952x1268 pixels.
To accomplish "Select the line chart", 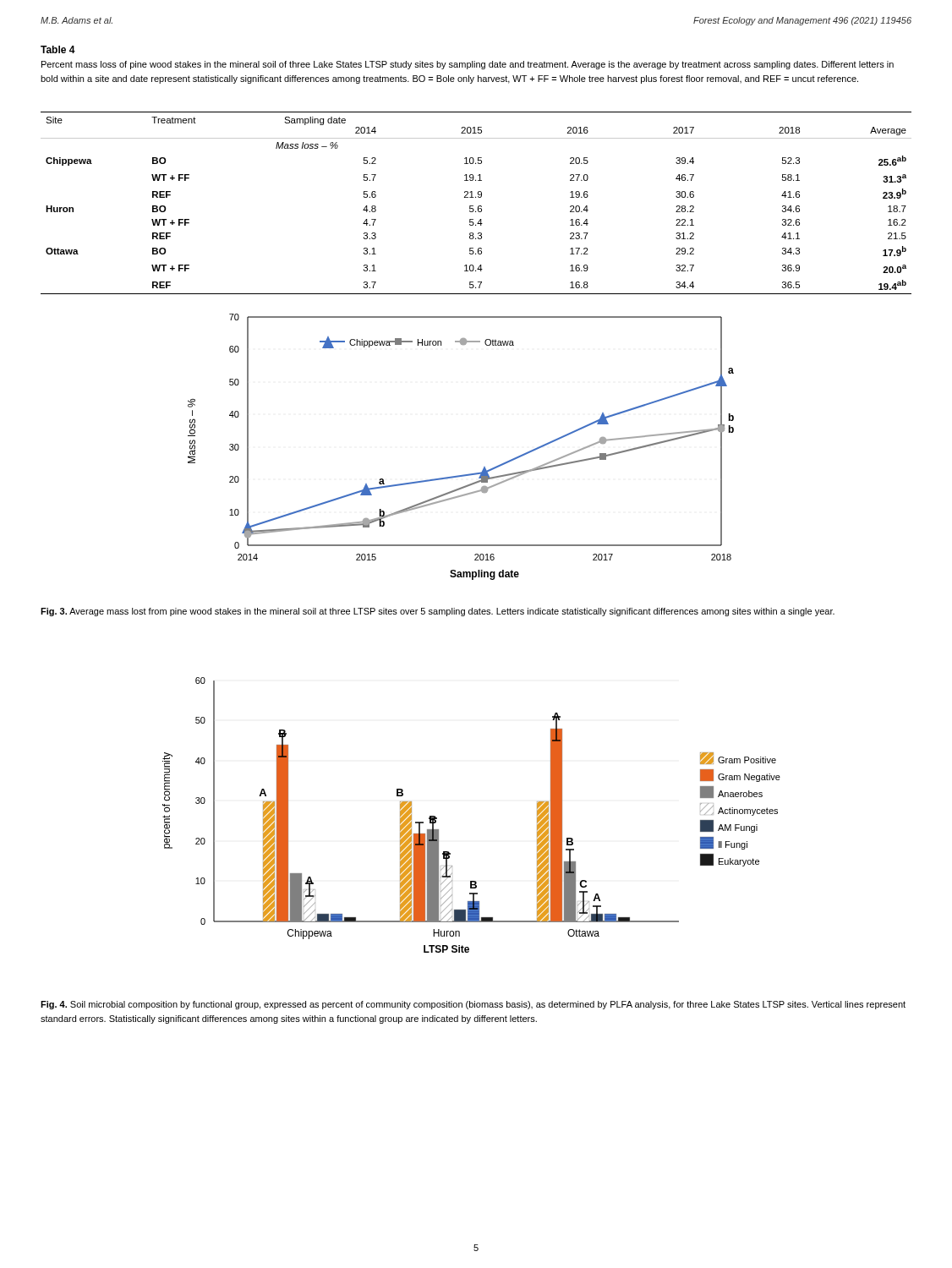I will (x=476, y=444).
